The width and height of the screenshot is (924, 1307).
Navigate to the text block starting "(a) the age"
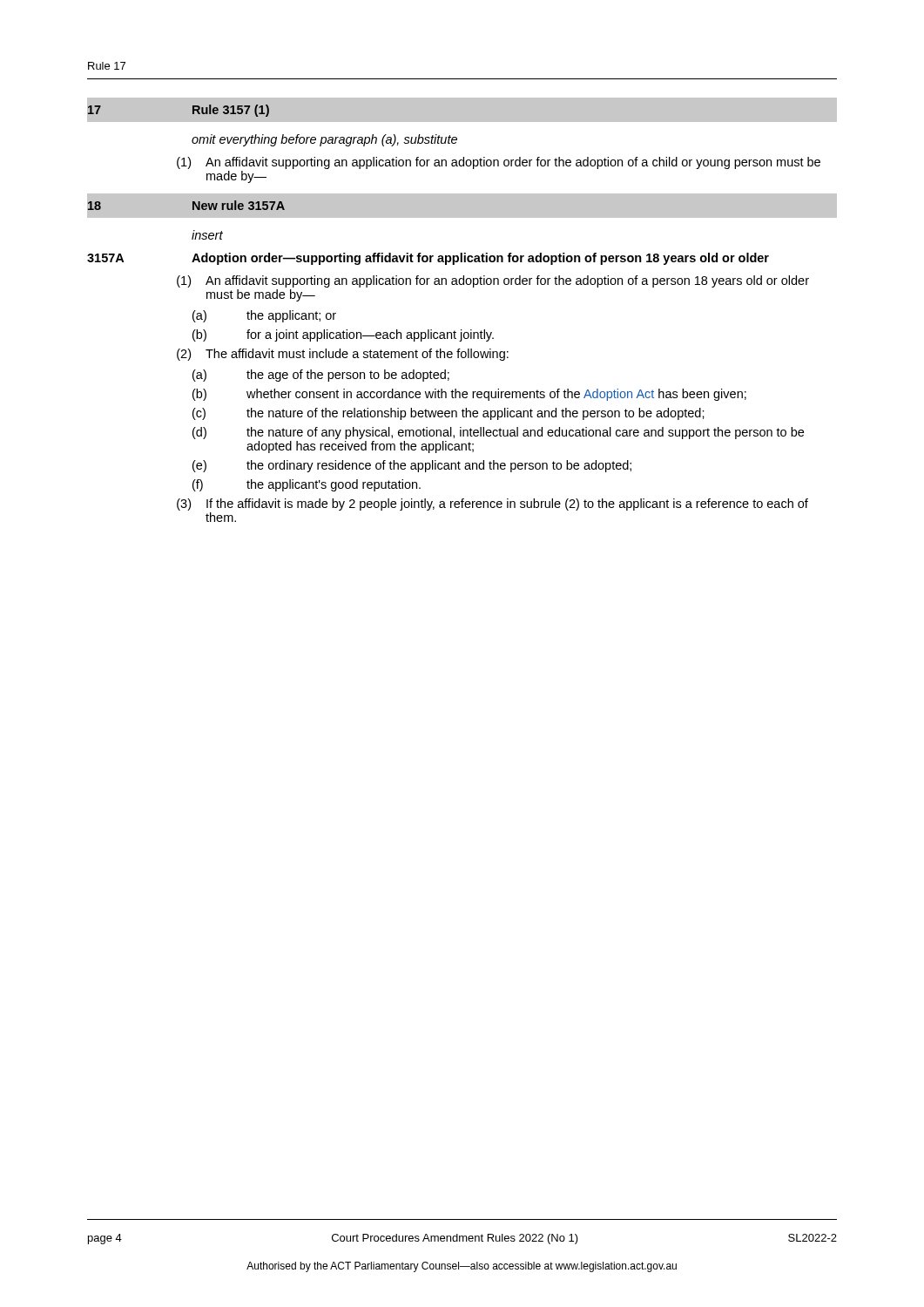[321, 376]
